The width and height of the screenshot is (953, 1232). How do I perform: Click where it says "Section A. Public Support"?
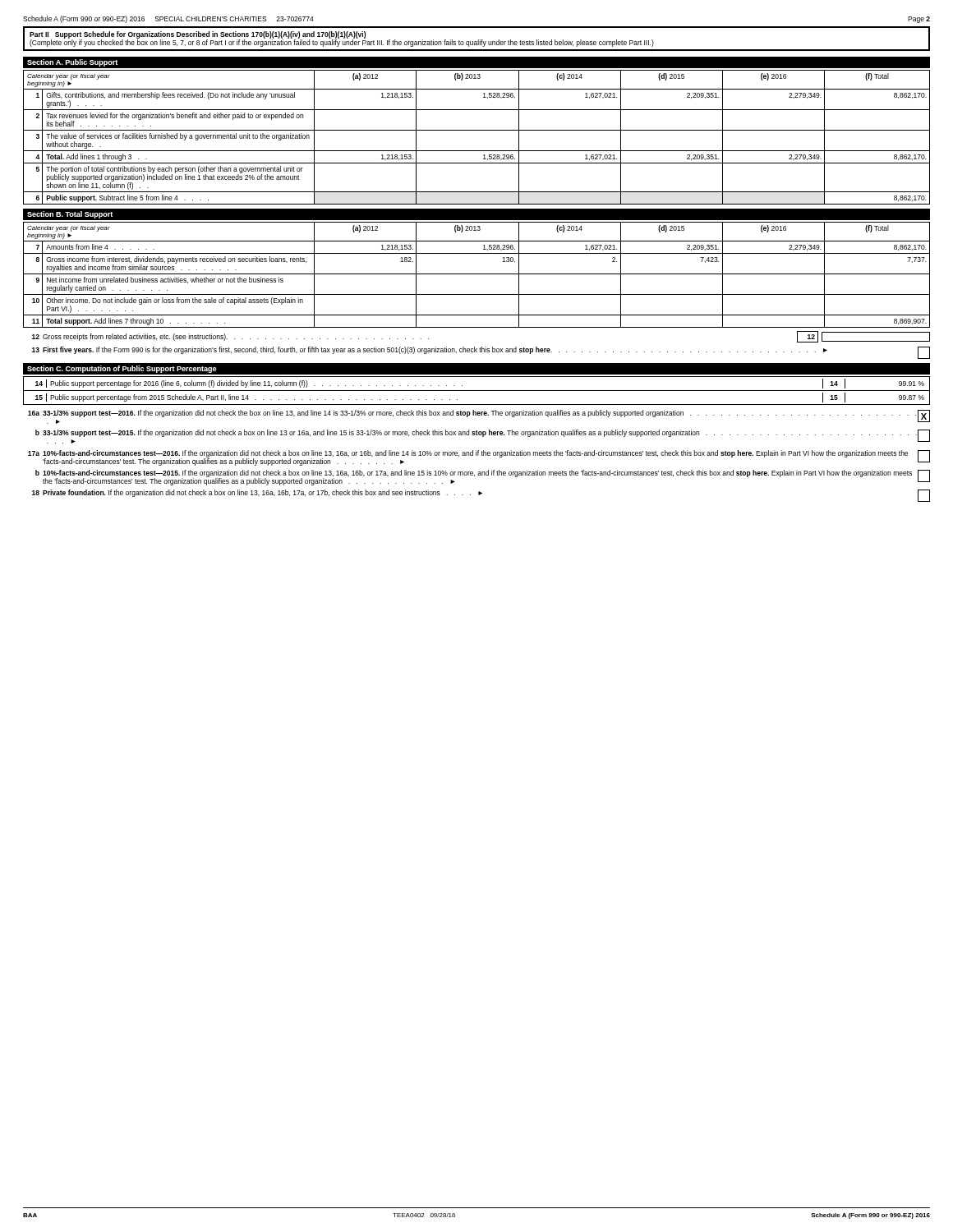(72, 62)
